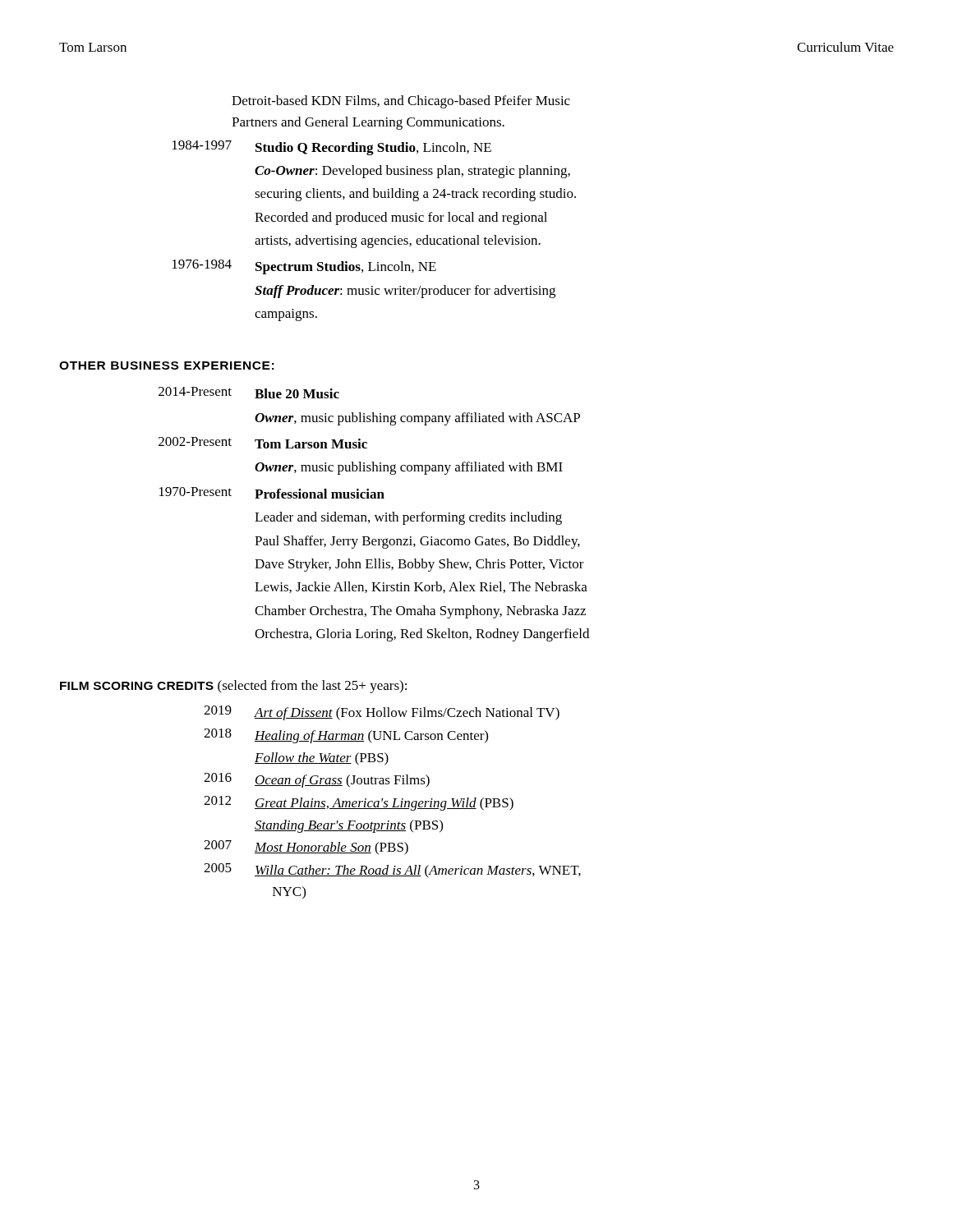Find the section header on this page that starts "FILM SCORING CREDITS (selected from the"
The image size is (953, 1232).
[x=233, y=686]
